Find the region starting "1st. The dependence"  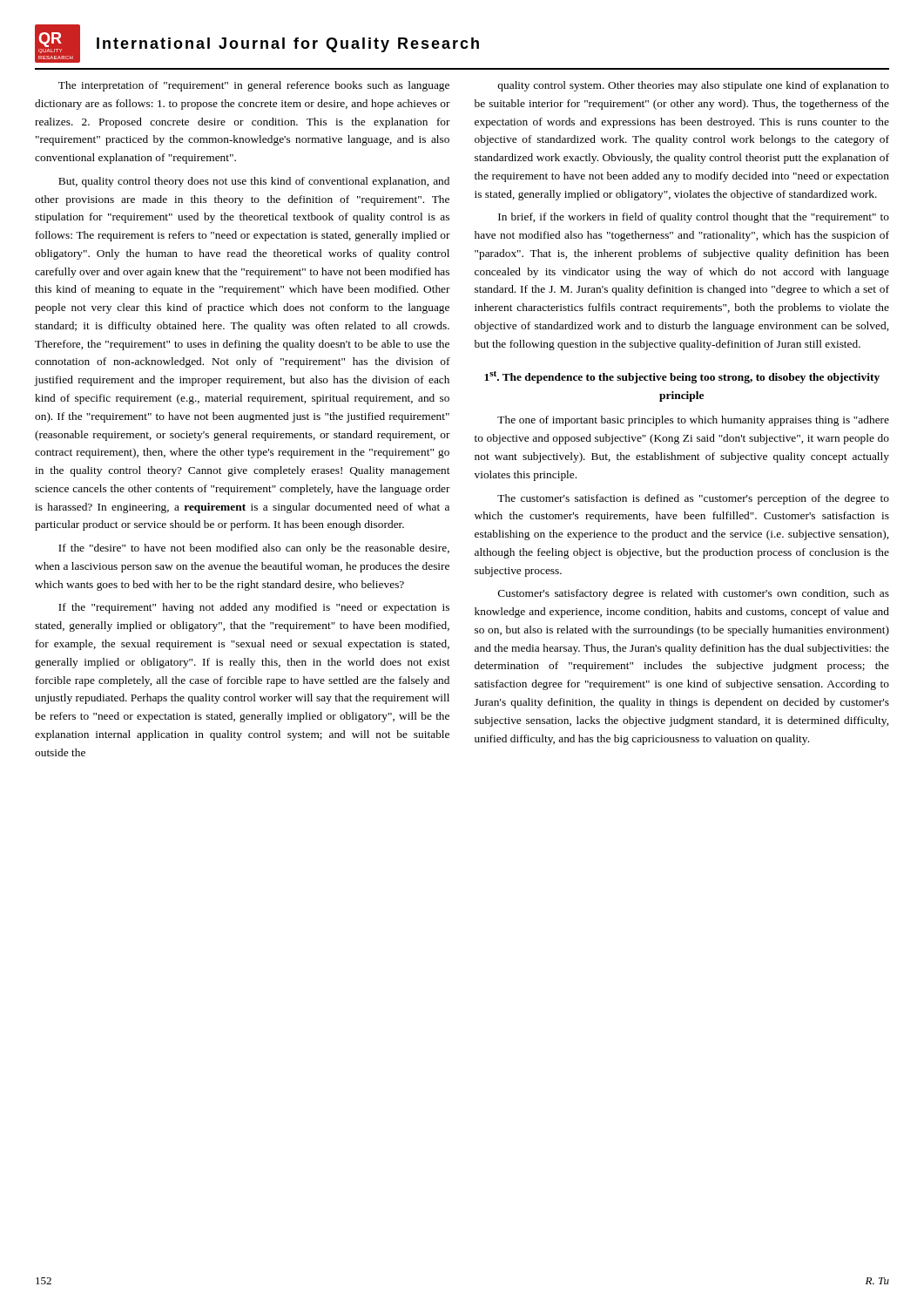tap(682, 385)
